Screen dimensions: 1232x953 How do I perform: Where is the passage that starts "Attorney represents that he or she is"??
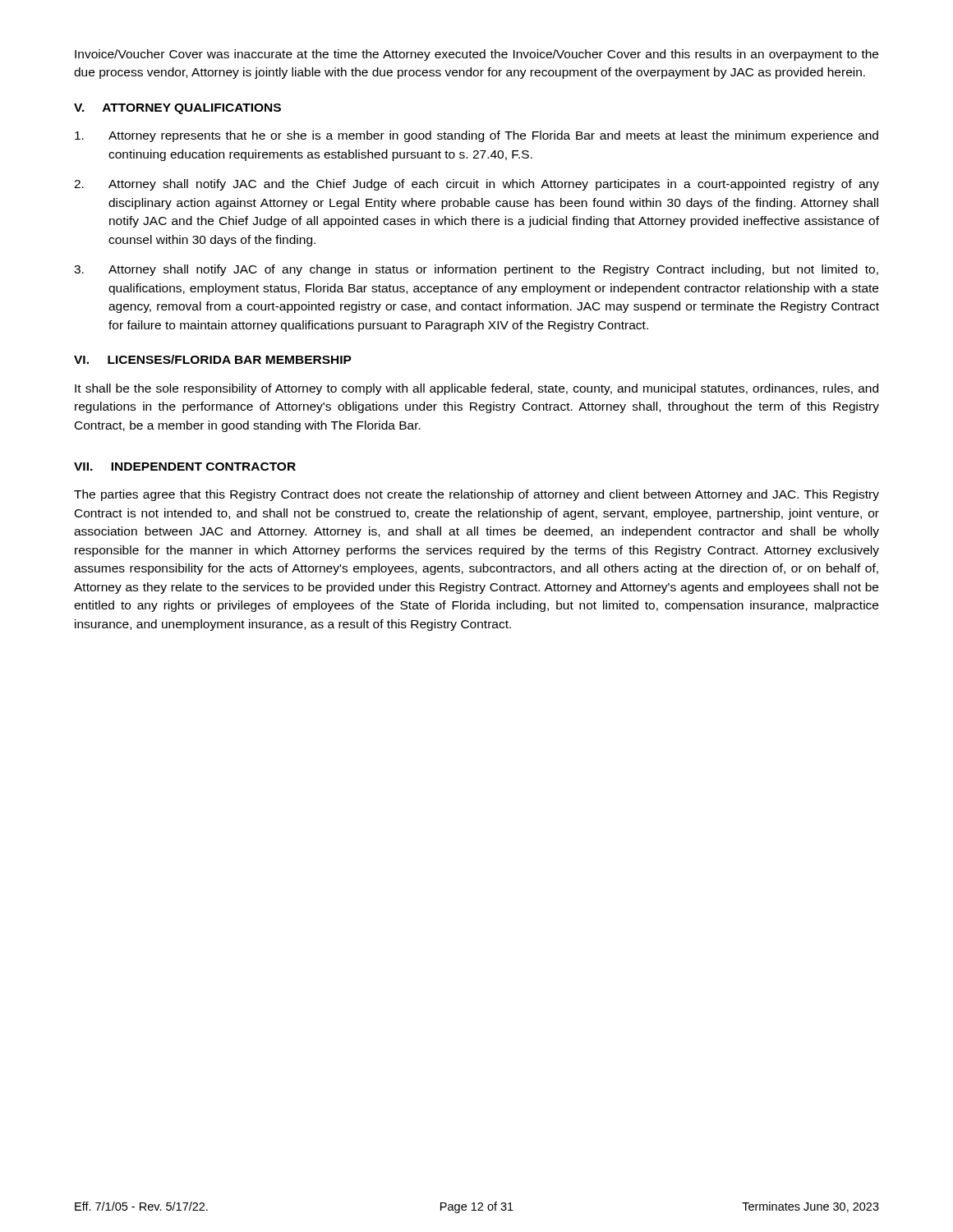(x=476, y=145)
